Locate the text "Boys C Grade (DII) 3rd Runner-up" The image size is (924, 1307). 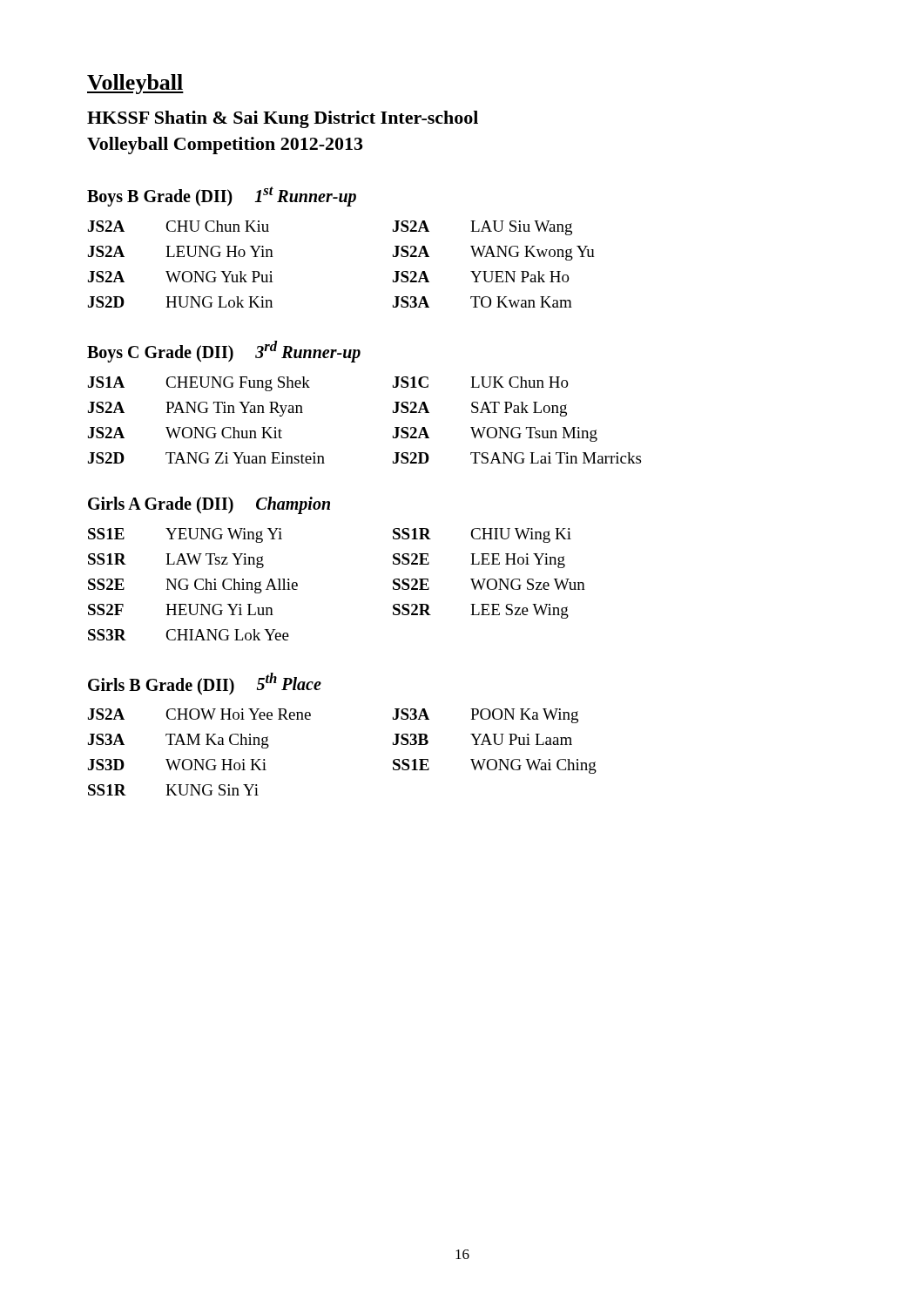coord(224,350)
